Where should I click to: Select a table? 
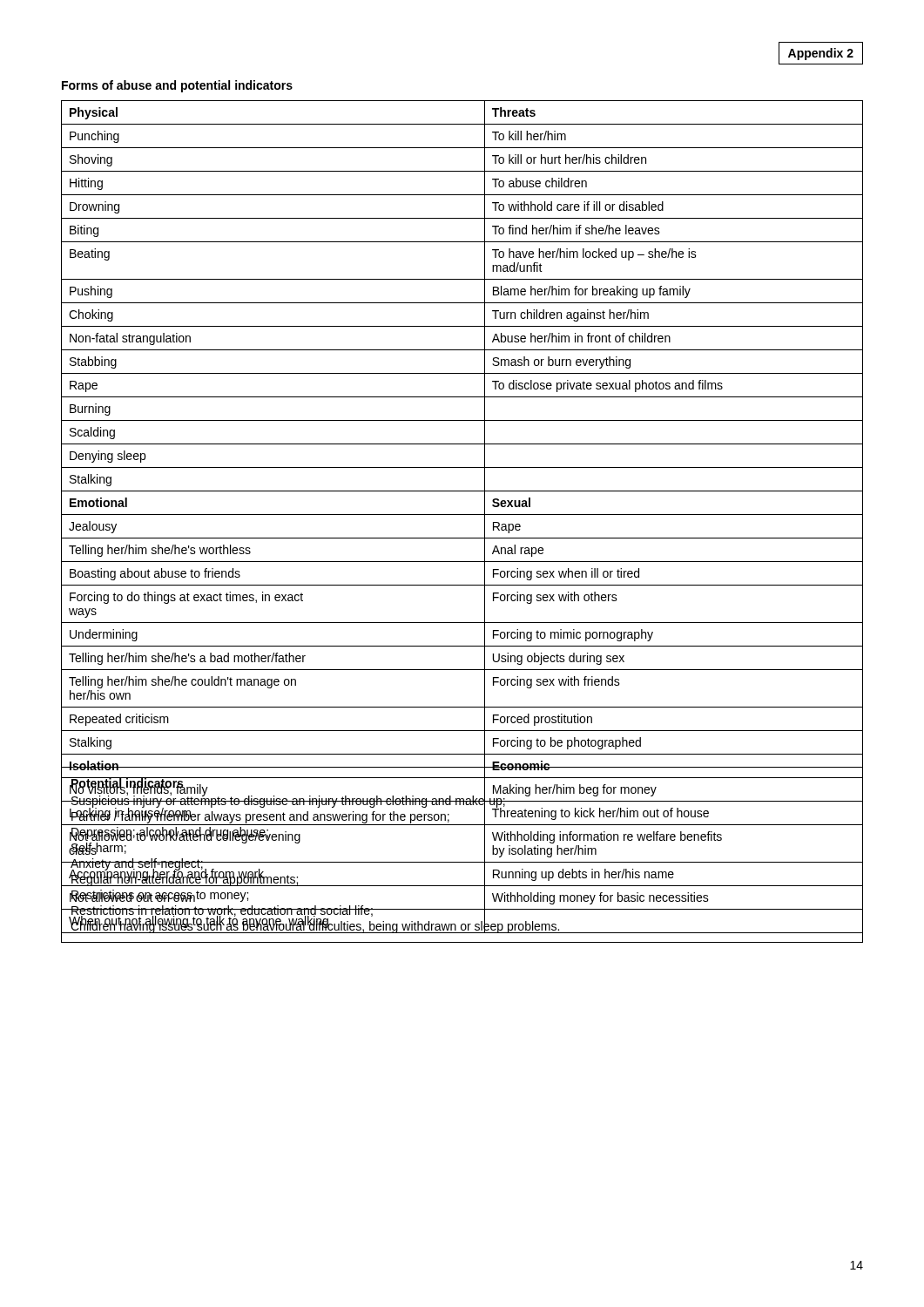462,517
